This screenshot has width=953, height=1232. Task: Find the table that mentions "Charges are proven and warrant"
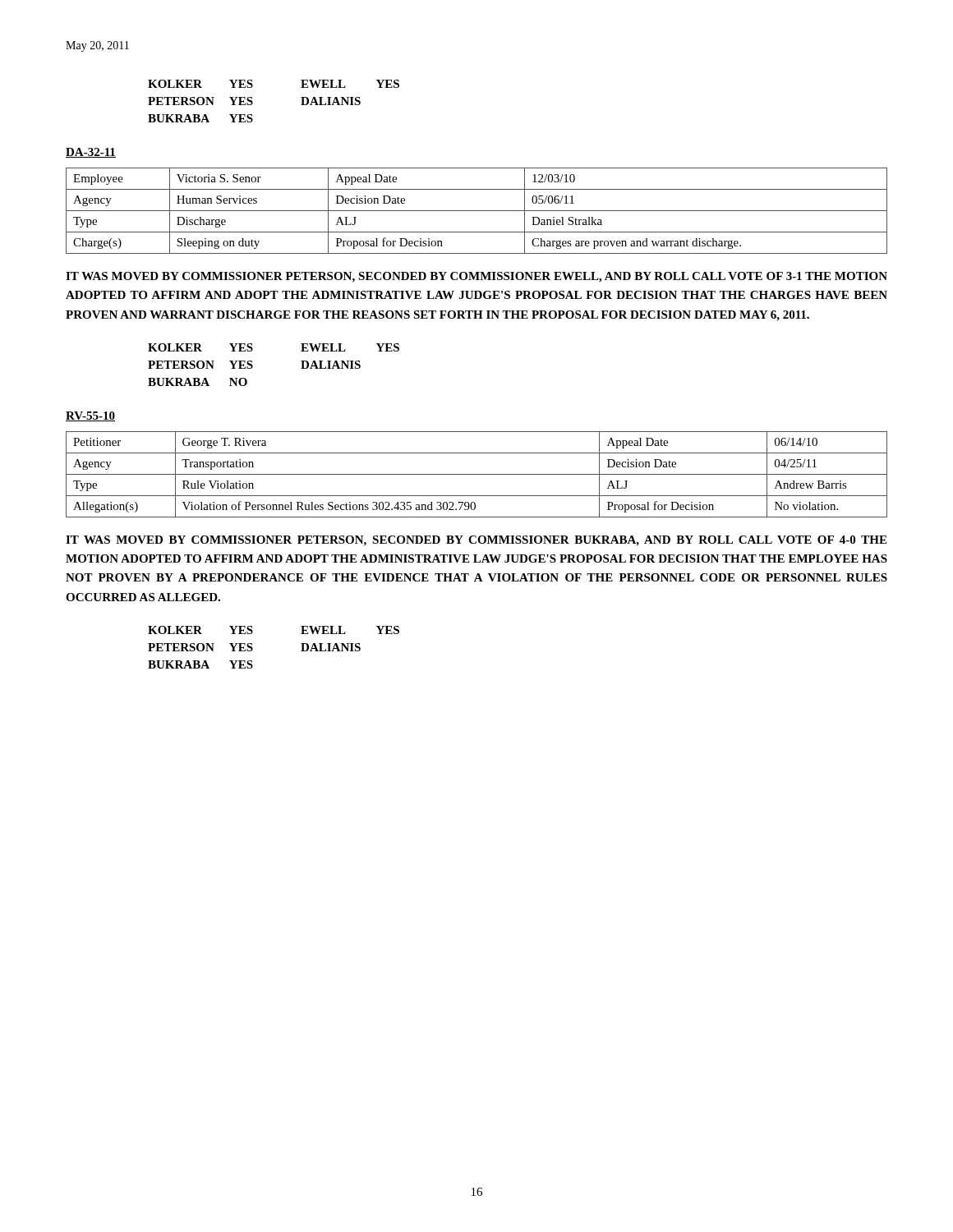click(476, 211)
